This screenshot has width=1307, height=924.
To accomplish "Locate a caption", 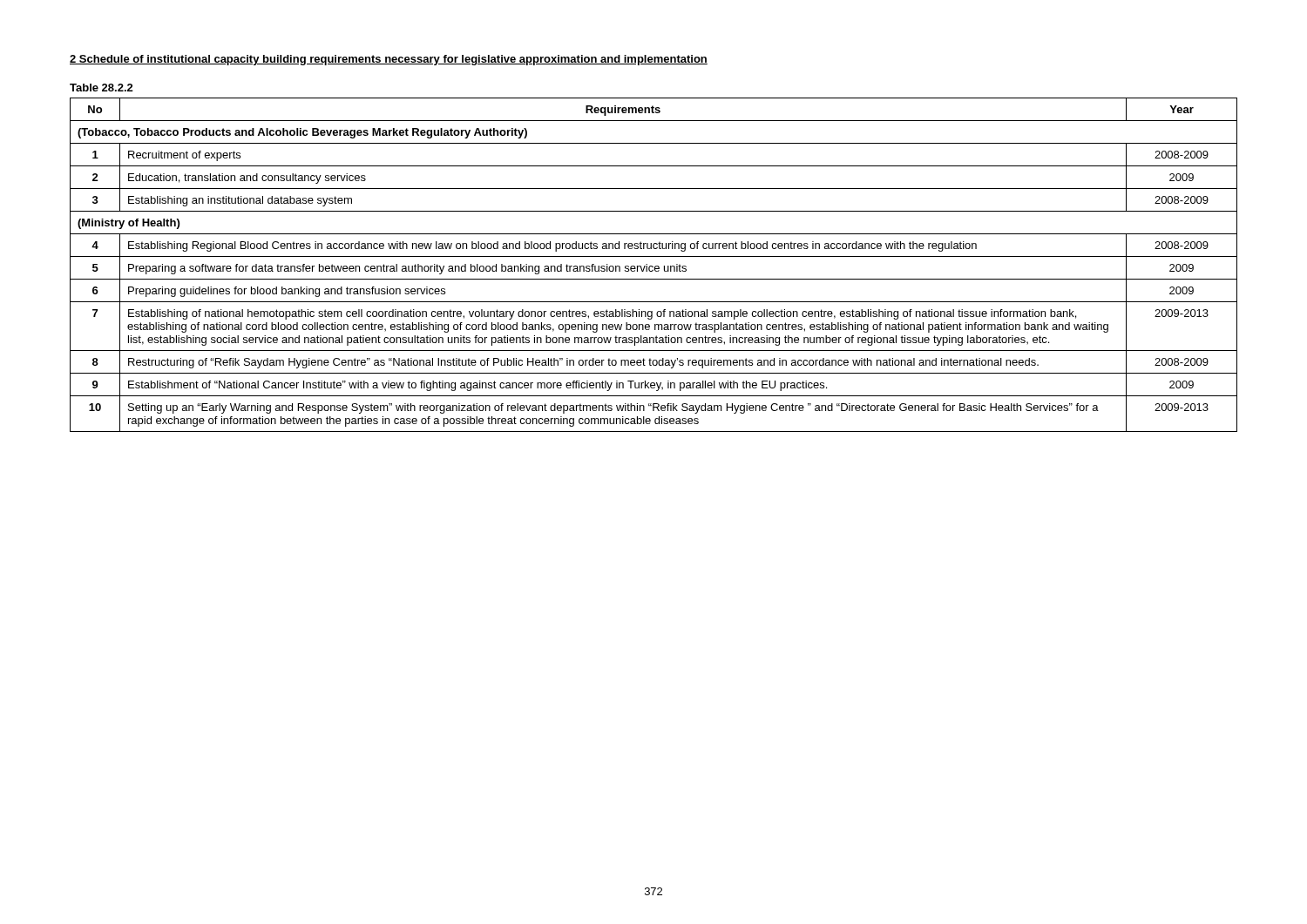I will (x=101, y=88).
